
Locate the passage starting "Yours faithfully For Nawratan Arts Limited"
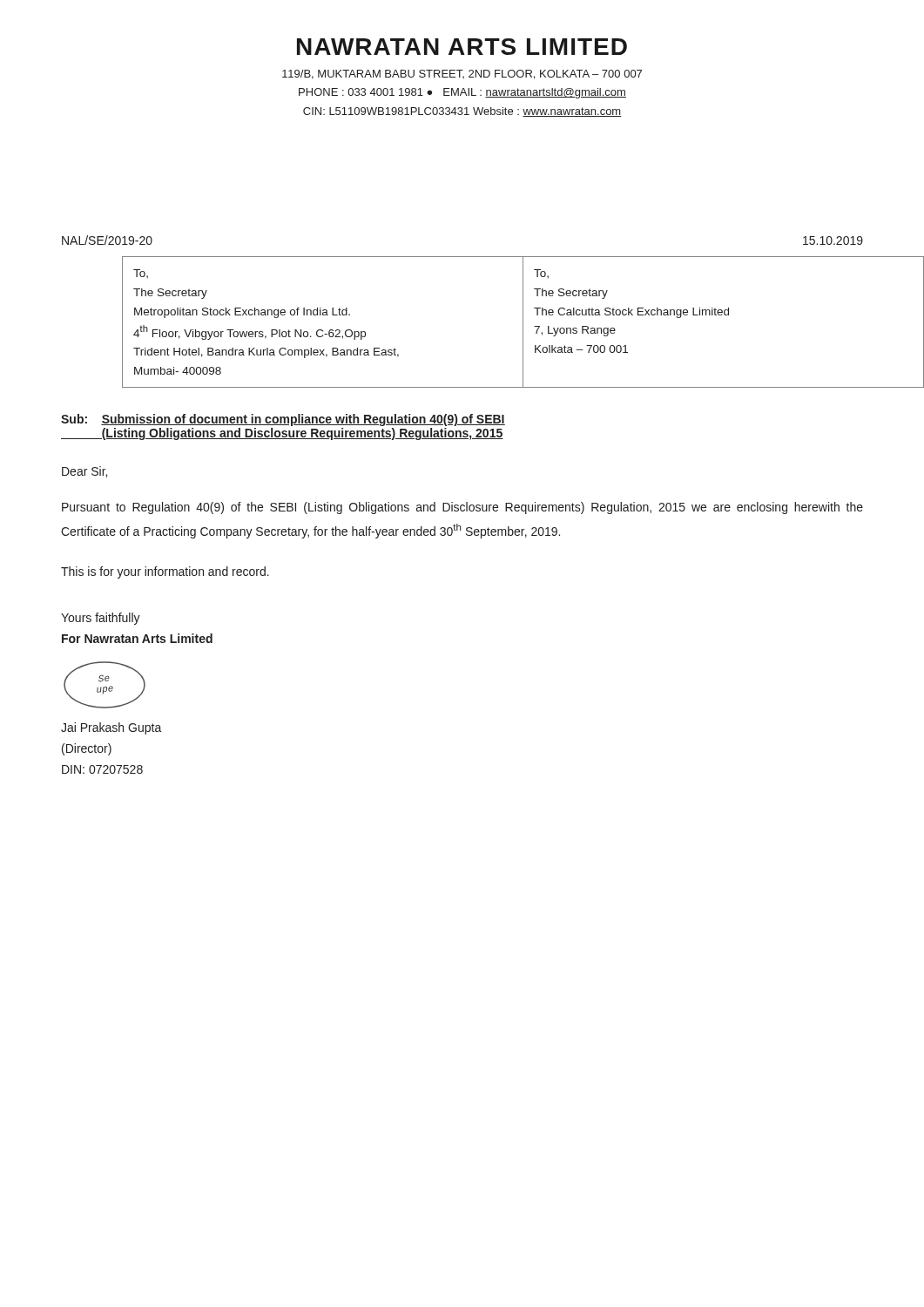coord(137,628)
